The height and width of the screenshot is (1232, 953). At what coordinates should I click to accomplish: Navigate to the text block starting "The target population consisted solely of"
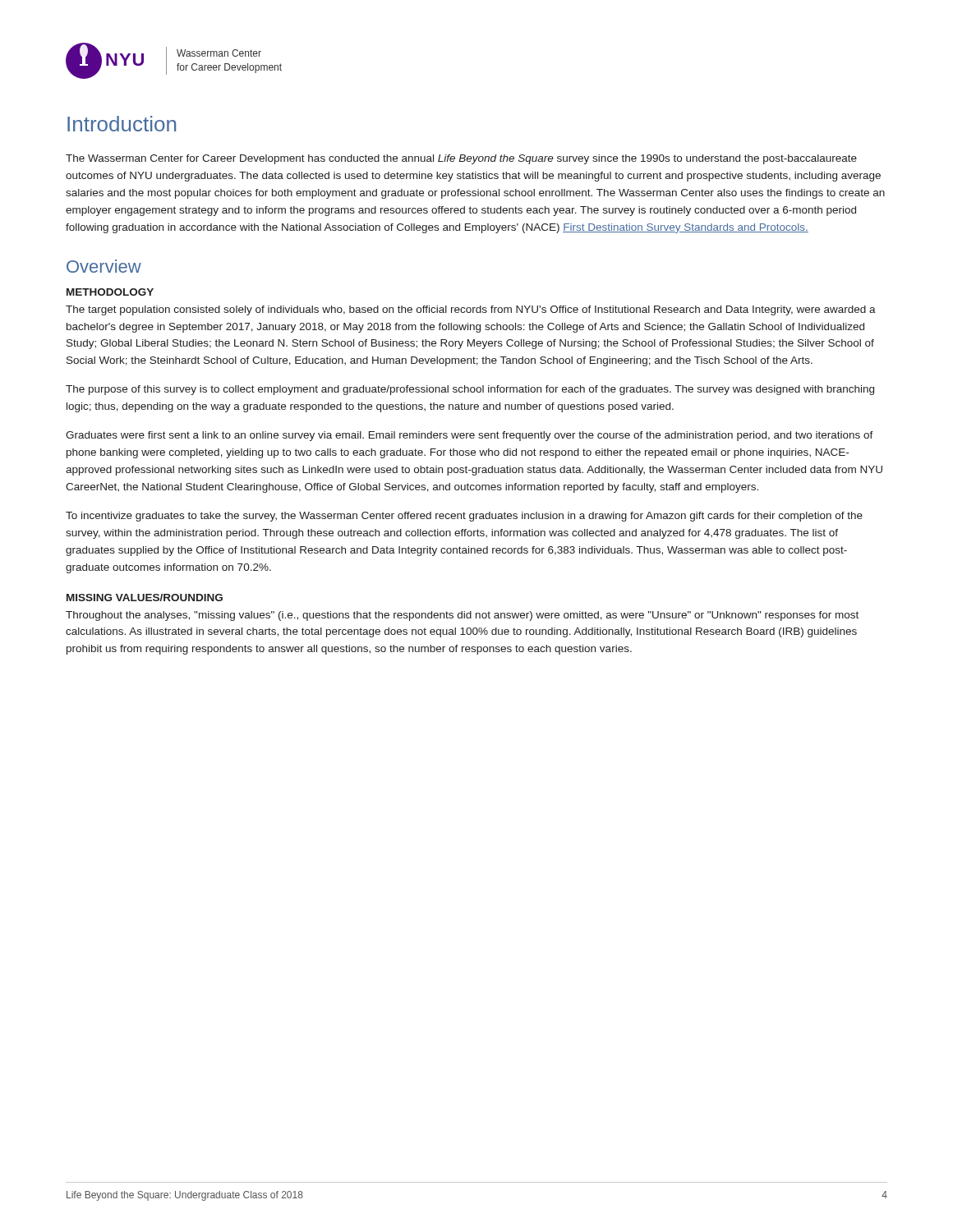click(471, 335)
